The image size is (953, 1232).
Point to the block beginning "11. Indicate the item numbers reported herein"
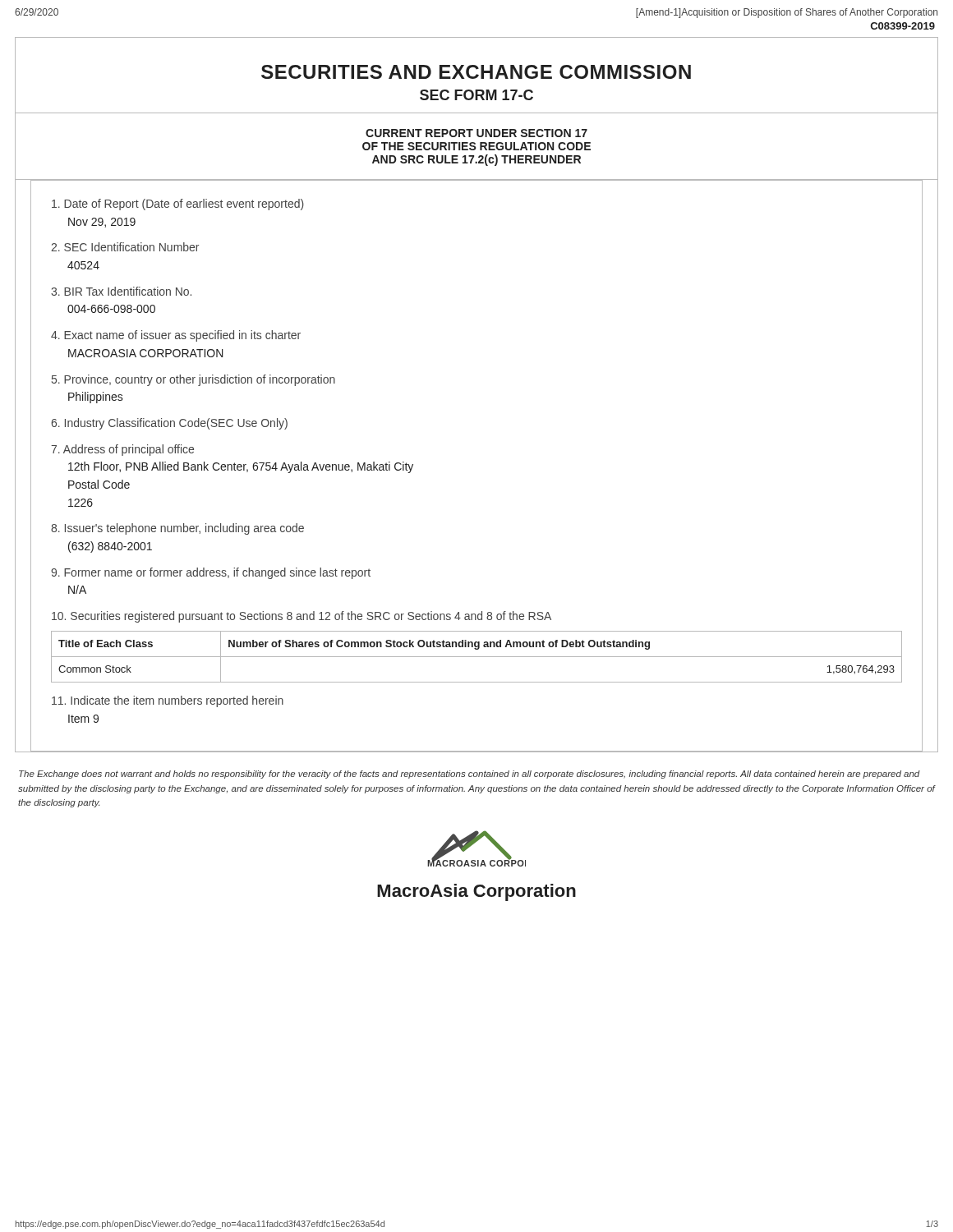coord(168,701)
